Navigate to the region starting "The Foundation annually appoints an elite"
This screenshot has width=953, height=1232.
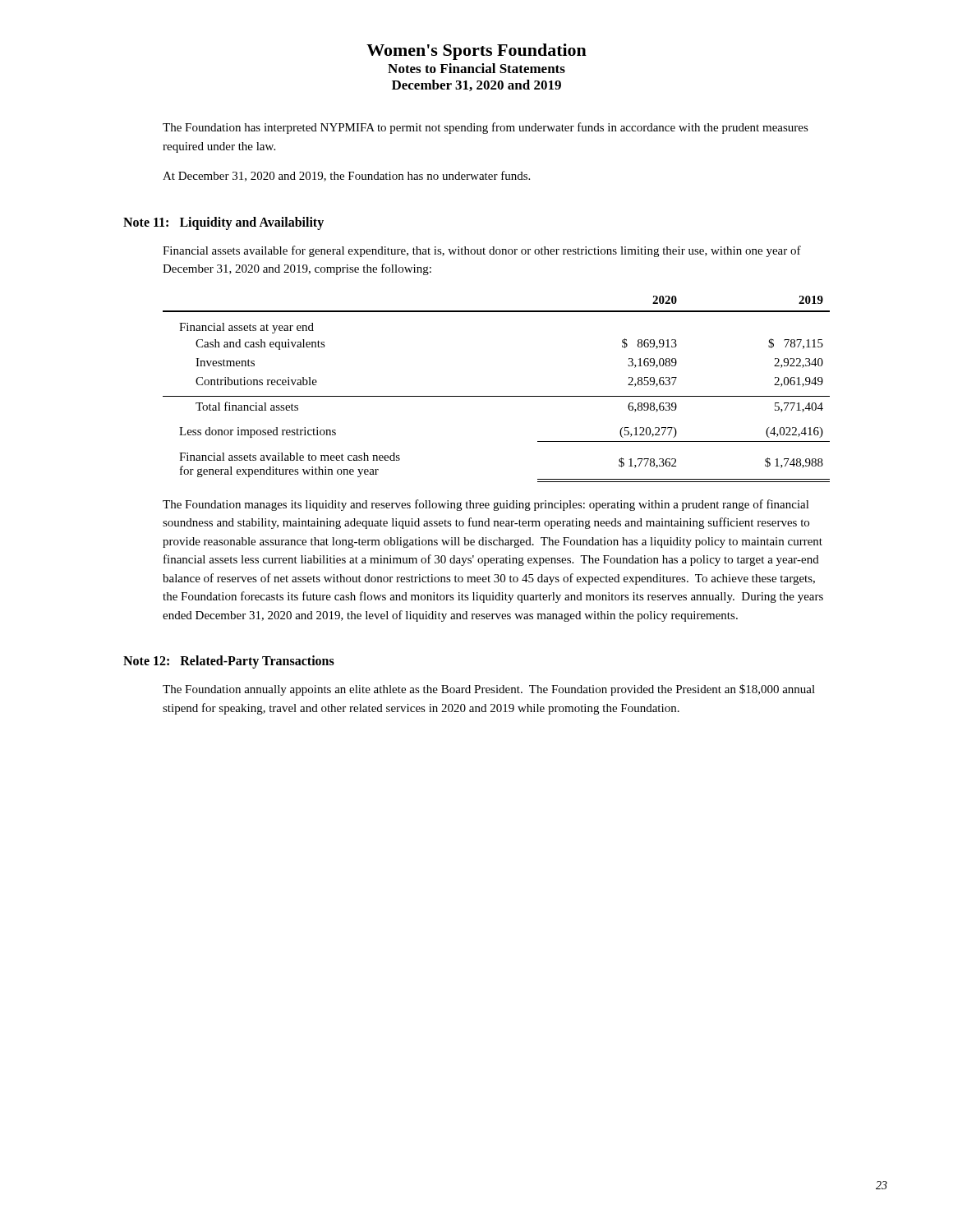pyautogui.click(x=489, y=698)
